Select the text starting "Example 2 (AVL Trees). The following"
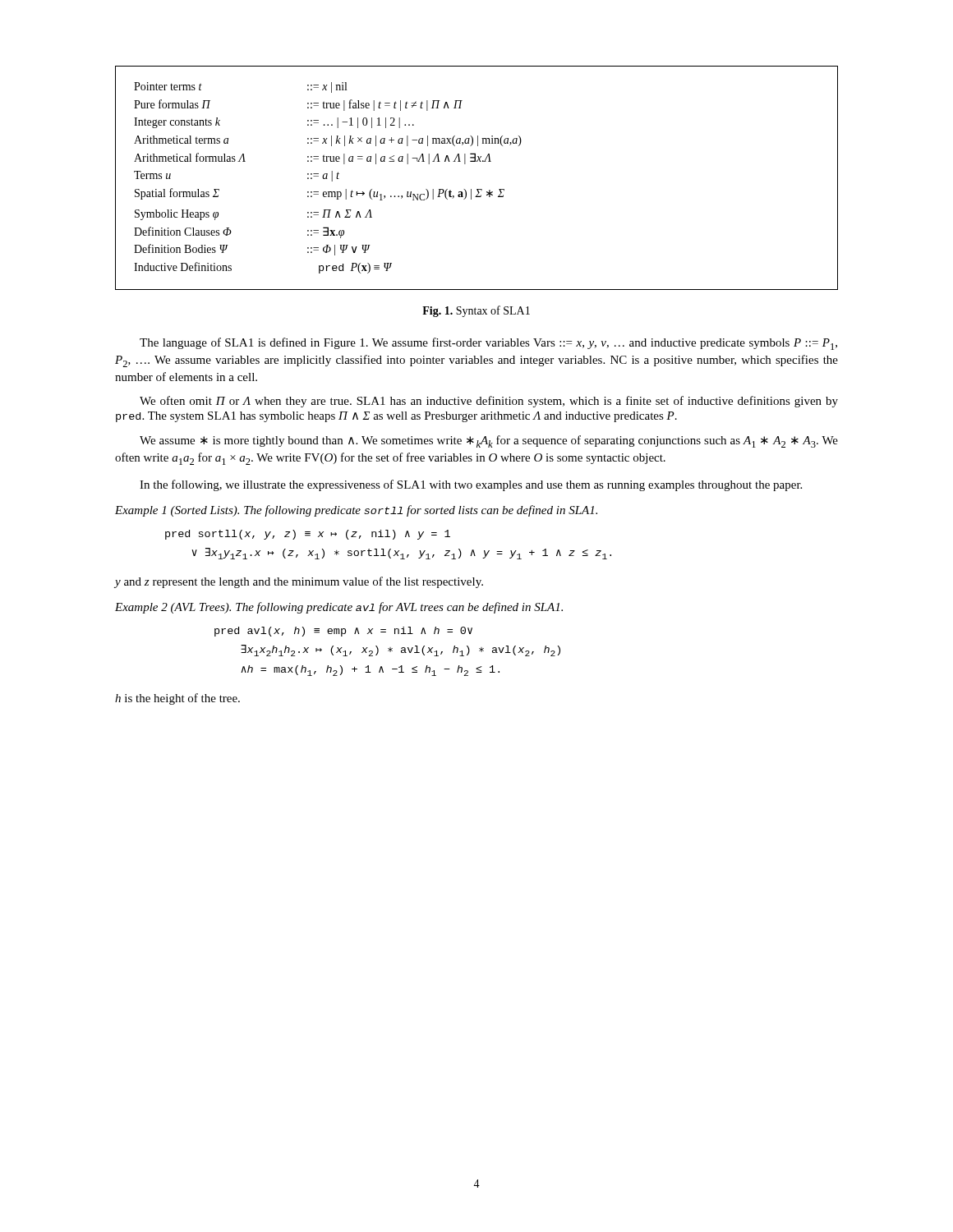Screen dimensions: 1232x953 (x=340, y=607)
